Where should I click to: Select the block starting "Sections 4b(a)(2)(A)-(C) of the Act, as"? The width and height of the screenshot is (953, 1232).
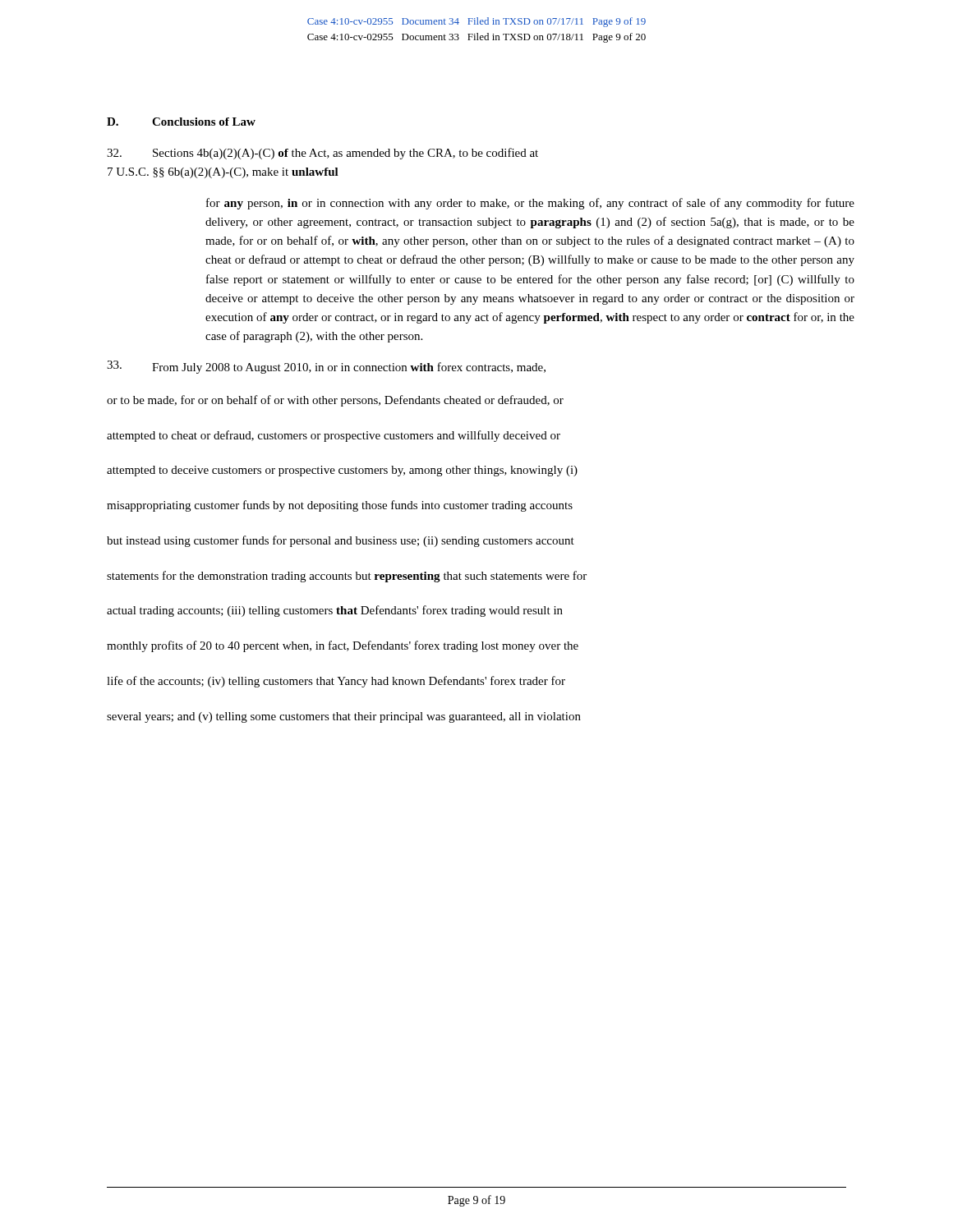(489, 163)
